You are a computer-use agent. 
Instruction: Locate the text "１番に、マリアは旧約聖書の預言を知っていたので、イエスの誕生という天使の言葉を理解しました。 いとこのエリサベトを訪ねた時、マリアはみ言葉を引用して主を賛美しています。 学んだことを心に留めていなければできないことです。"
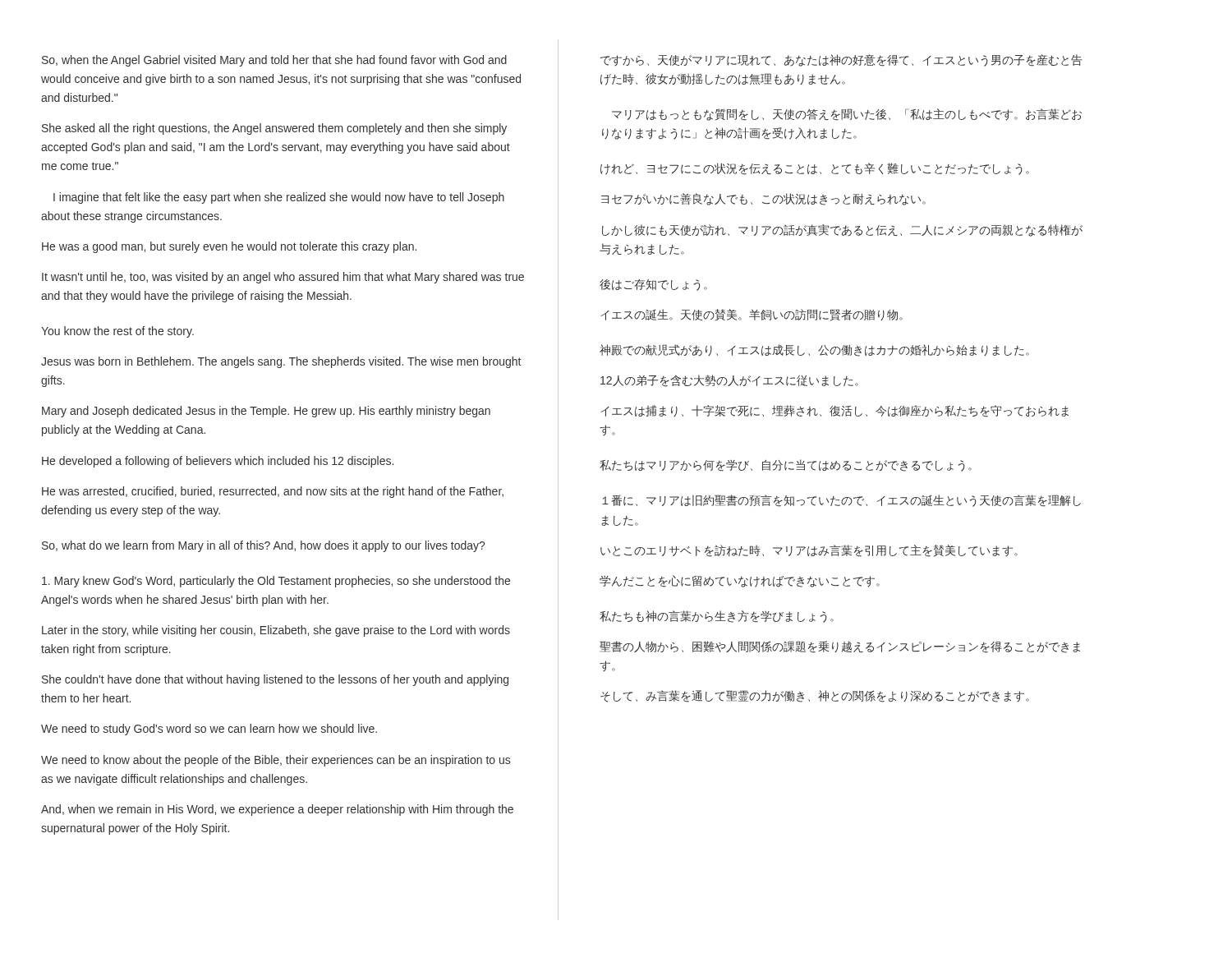pyautogui.click(x=842, y=541)
